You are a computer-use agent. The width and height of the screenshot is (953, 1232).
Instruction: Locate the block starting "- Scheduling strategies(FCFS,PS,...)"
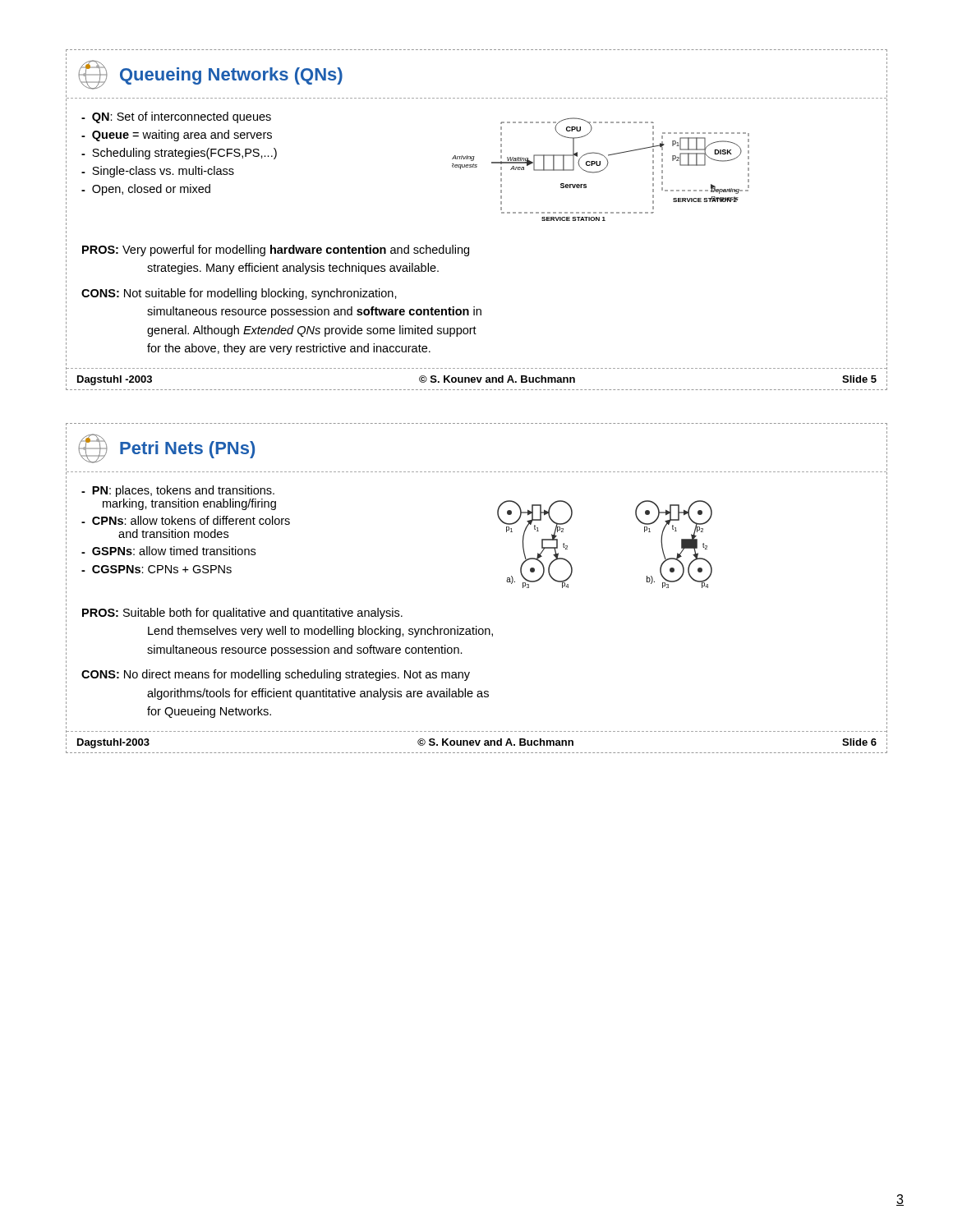179,153
